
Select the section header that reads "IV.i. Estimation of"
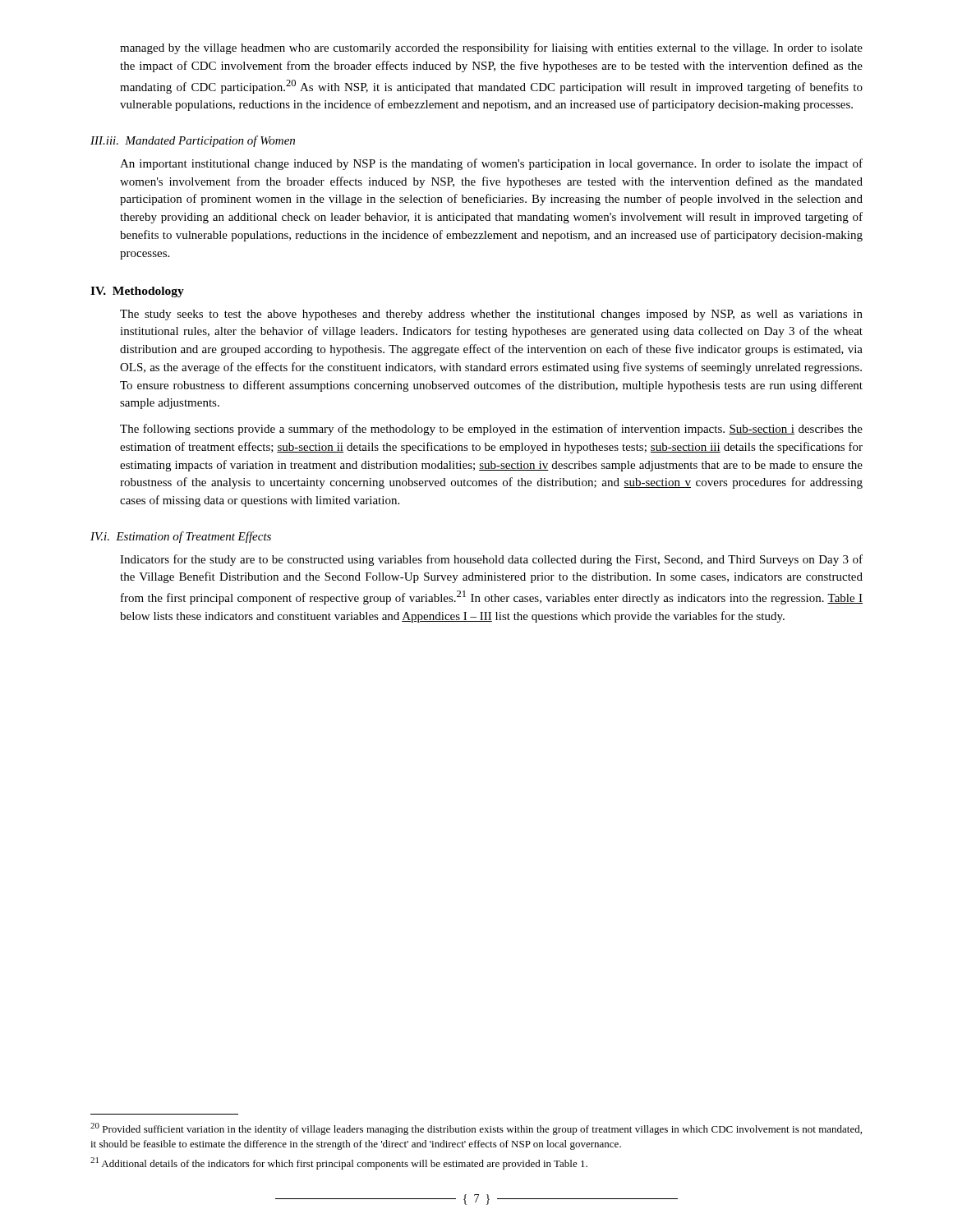pos(181,536)
